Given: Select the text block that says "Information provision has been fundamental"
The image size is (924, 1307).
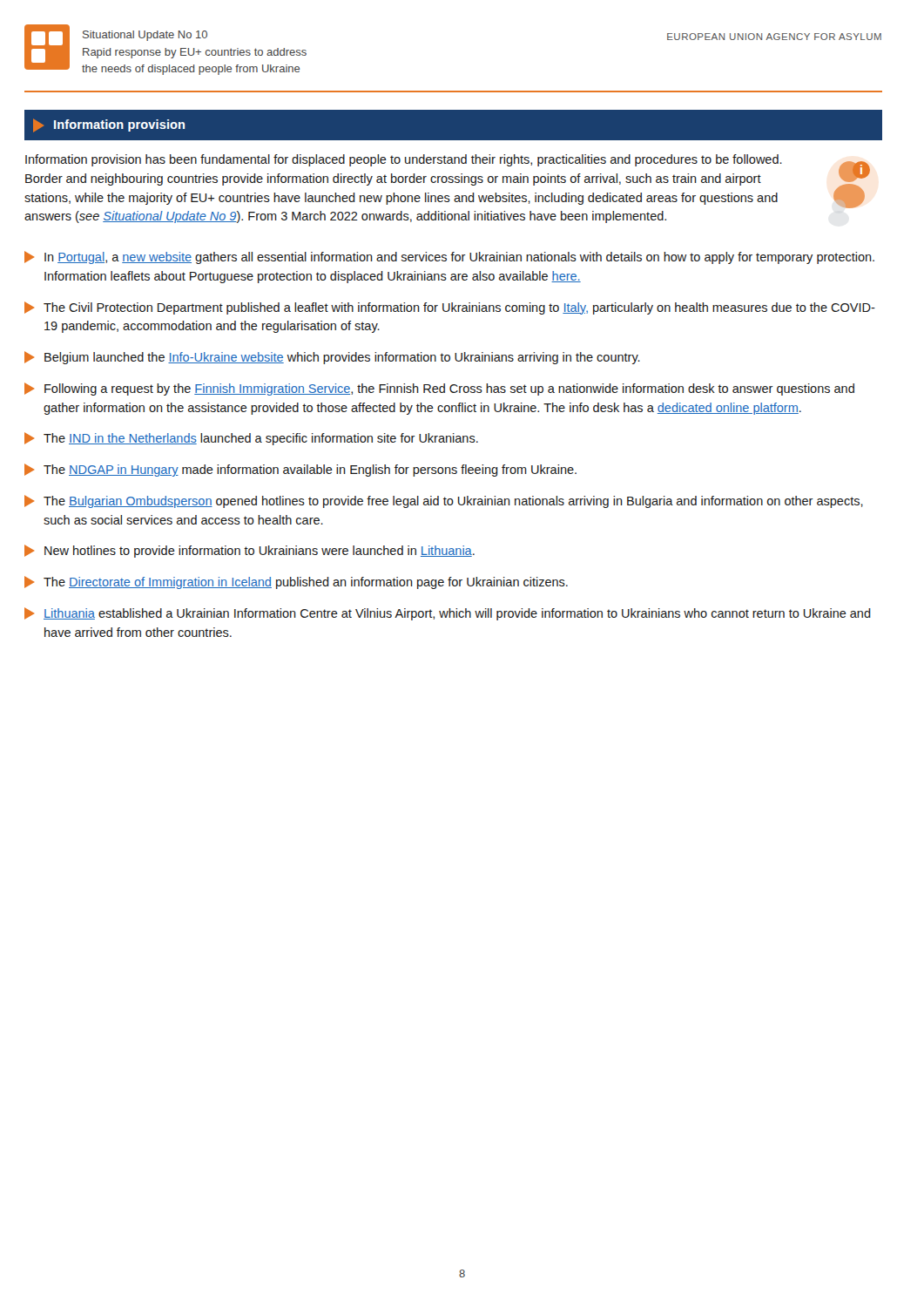Looking at the screenshot, I should [403, 188].
